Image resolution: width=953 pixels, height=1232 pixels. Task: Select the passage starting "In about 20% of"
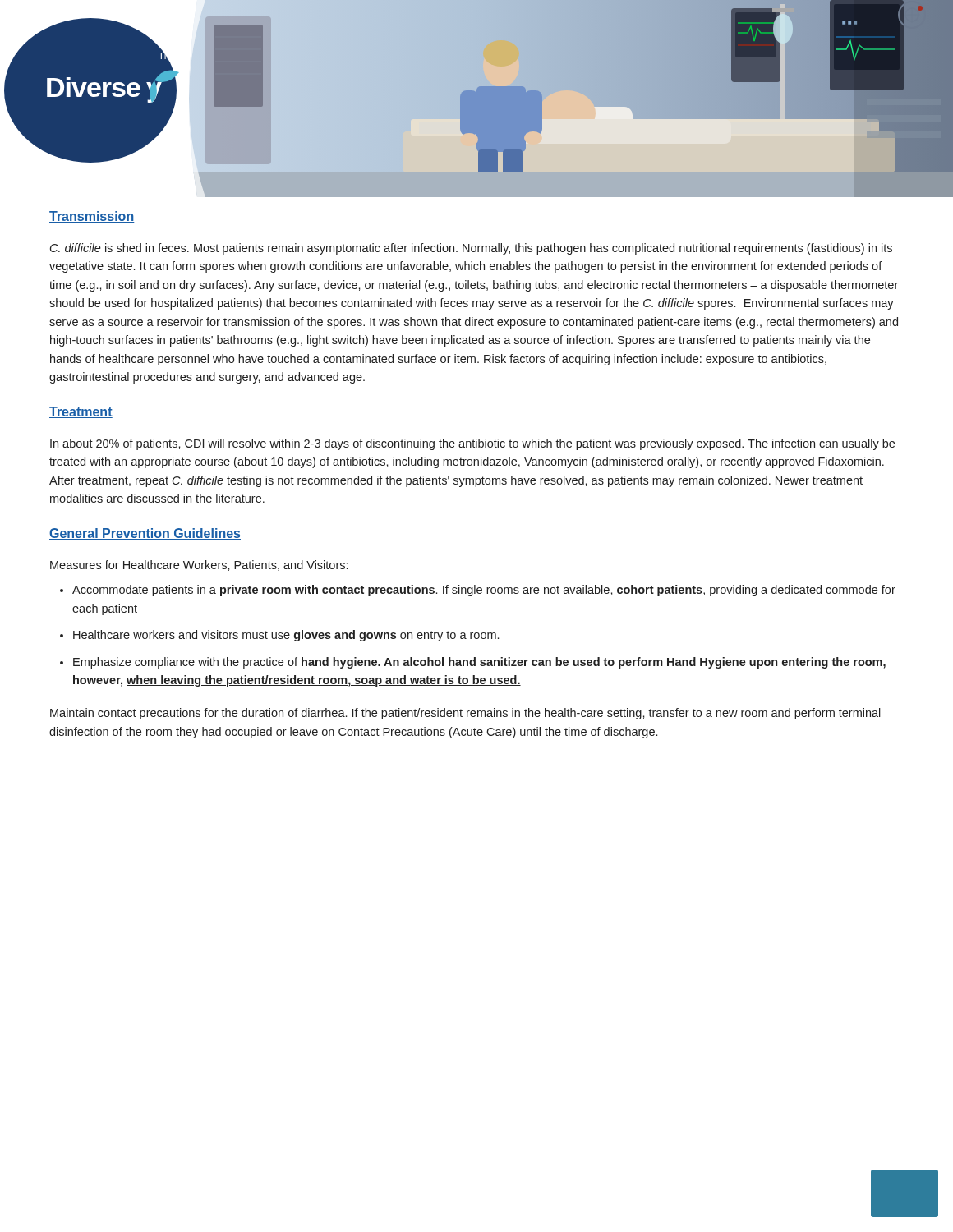click(476, 471)
